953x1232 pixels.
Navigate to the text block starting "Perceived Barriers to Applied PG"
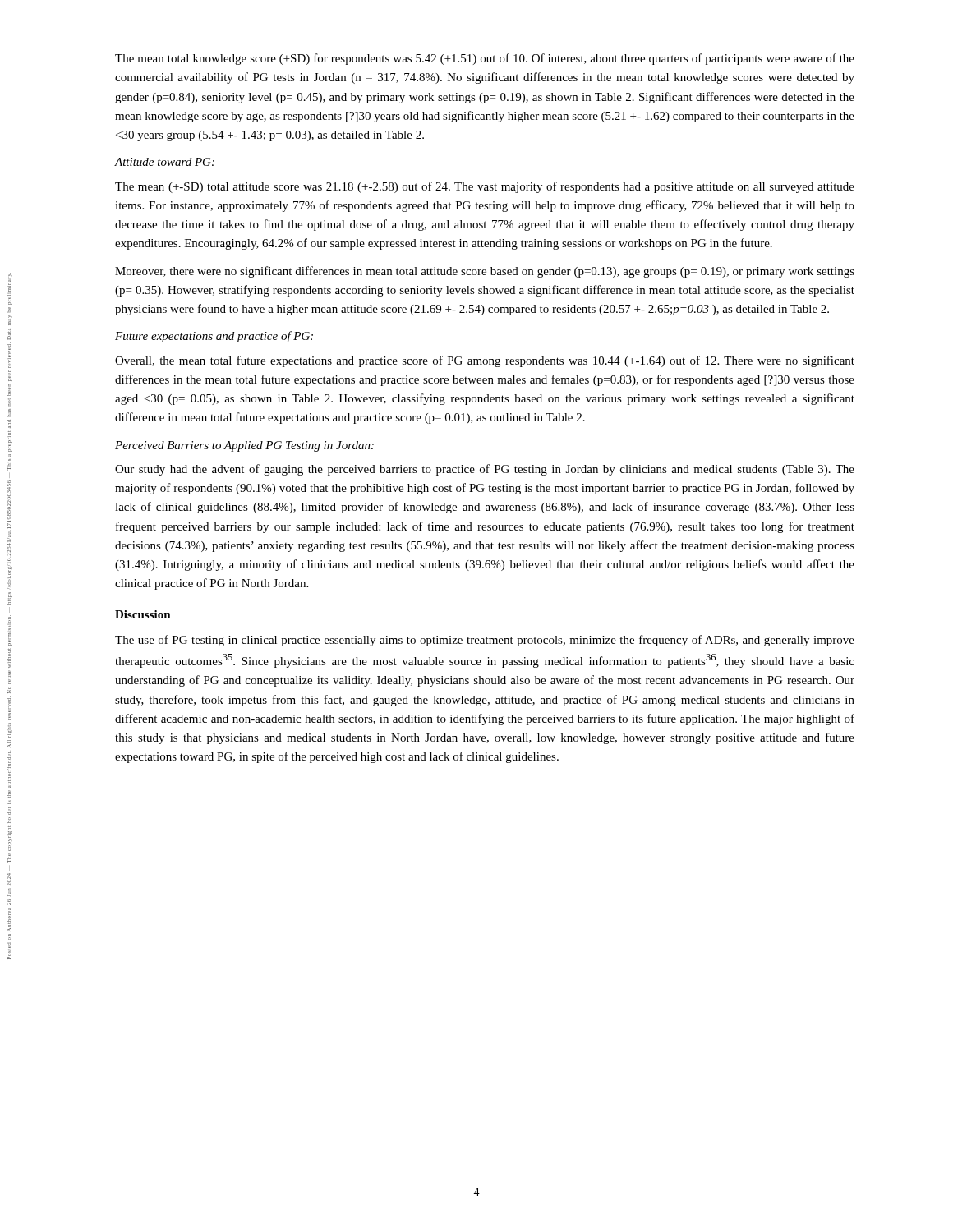[244, 446]
